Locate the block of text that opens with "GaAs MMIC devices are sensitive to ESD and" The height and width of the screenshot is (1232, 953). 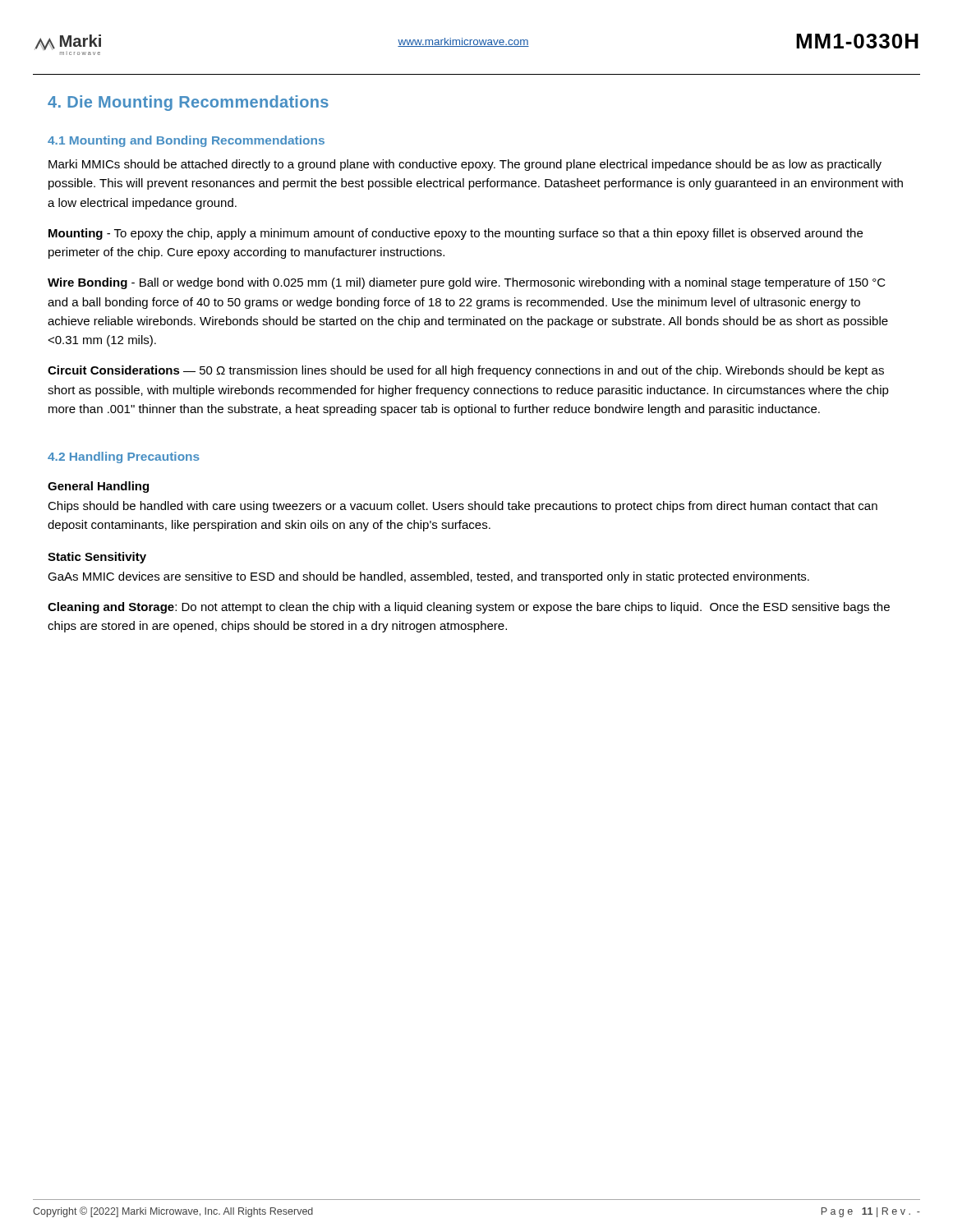(429, 576)
